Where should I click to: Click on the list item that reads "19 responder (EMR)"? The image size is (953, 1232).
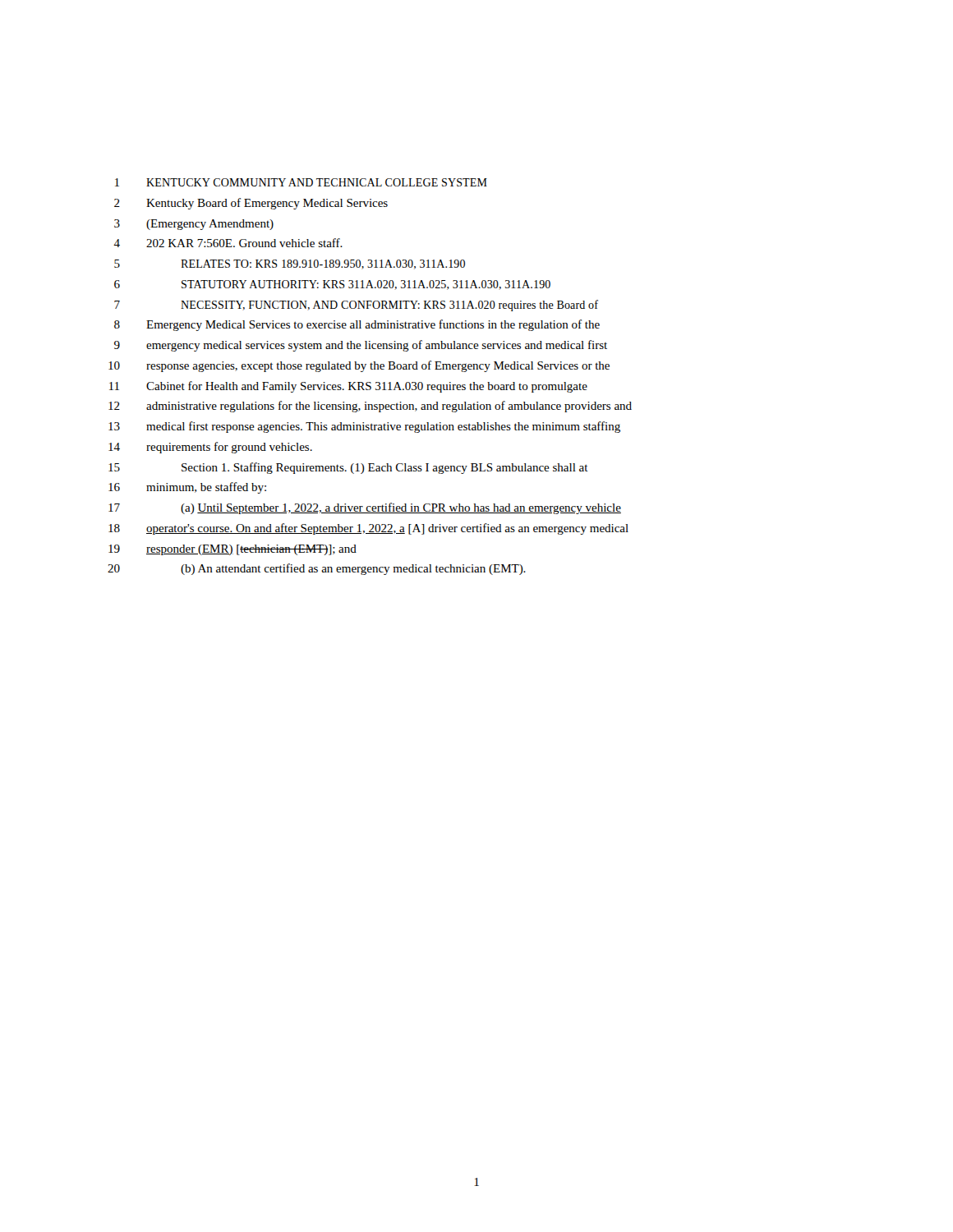(x=232, y=550)
